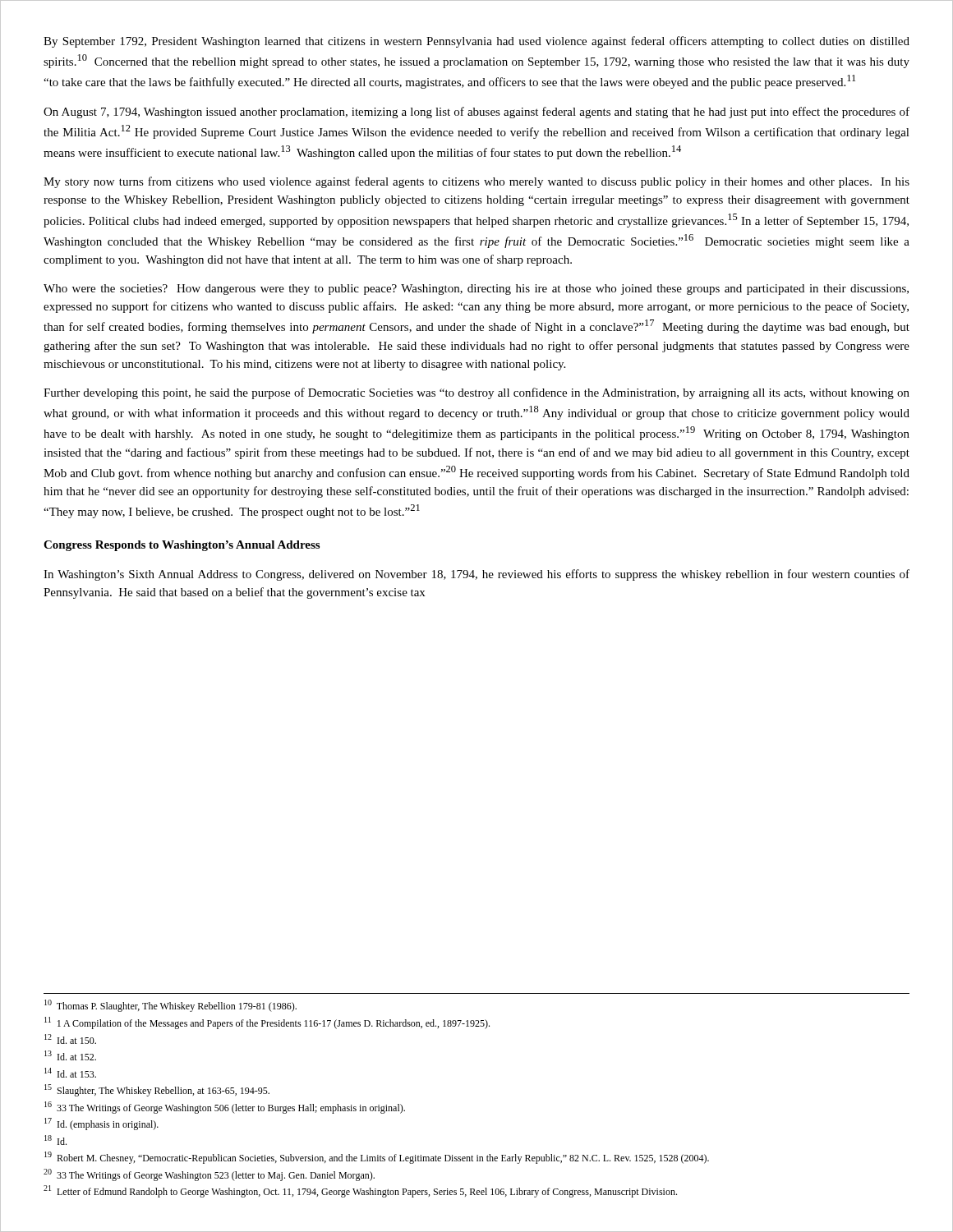Point to the text starting "15 Slaughter, The Whiskey Rebellion, at 163-65, 194-95."
953x1232 pixels.
tap(157, 1090)
